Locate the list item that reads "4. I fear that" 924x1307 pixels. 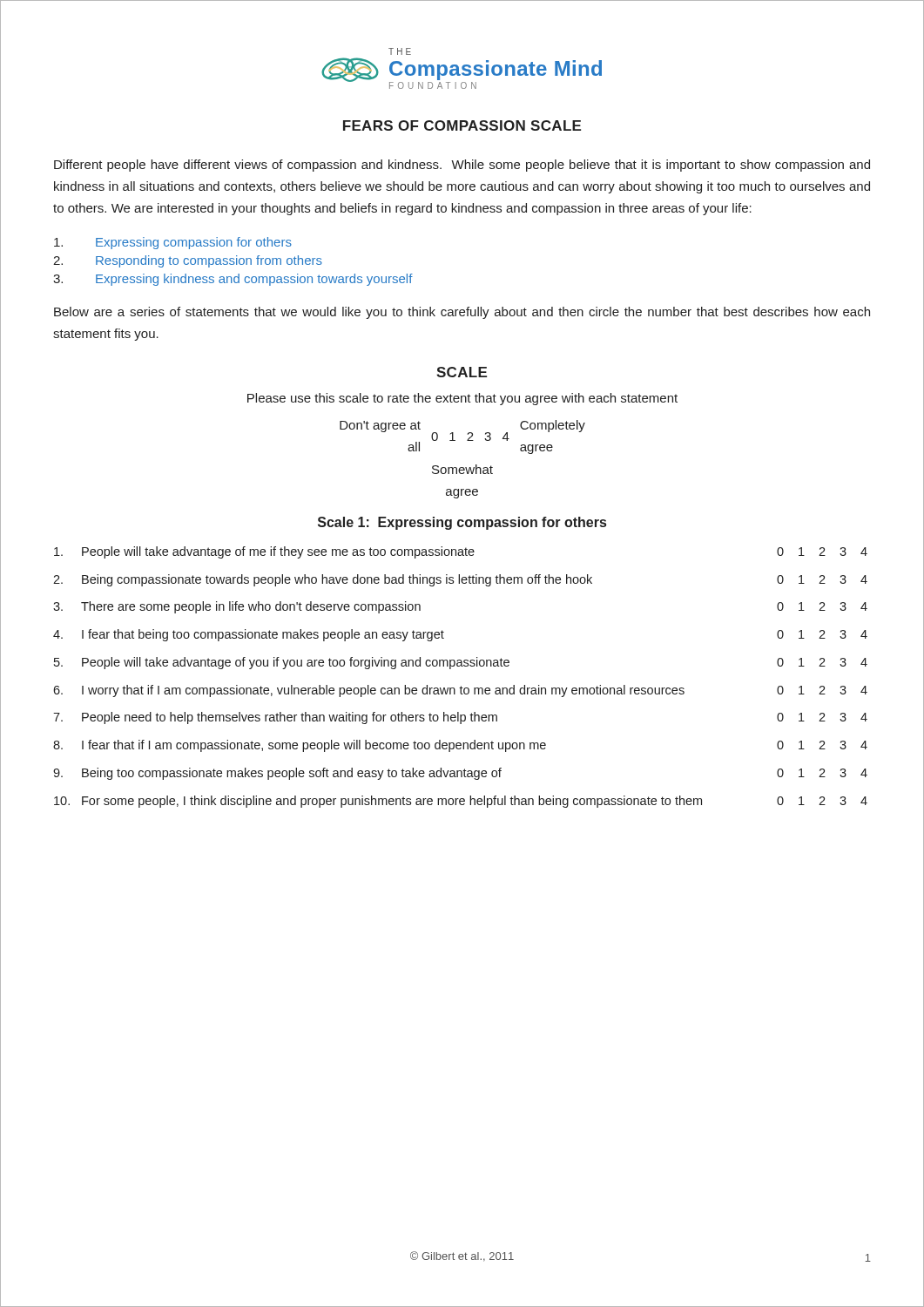click(x=256, y=635)
